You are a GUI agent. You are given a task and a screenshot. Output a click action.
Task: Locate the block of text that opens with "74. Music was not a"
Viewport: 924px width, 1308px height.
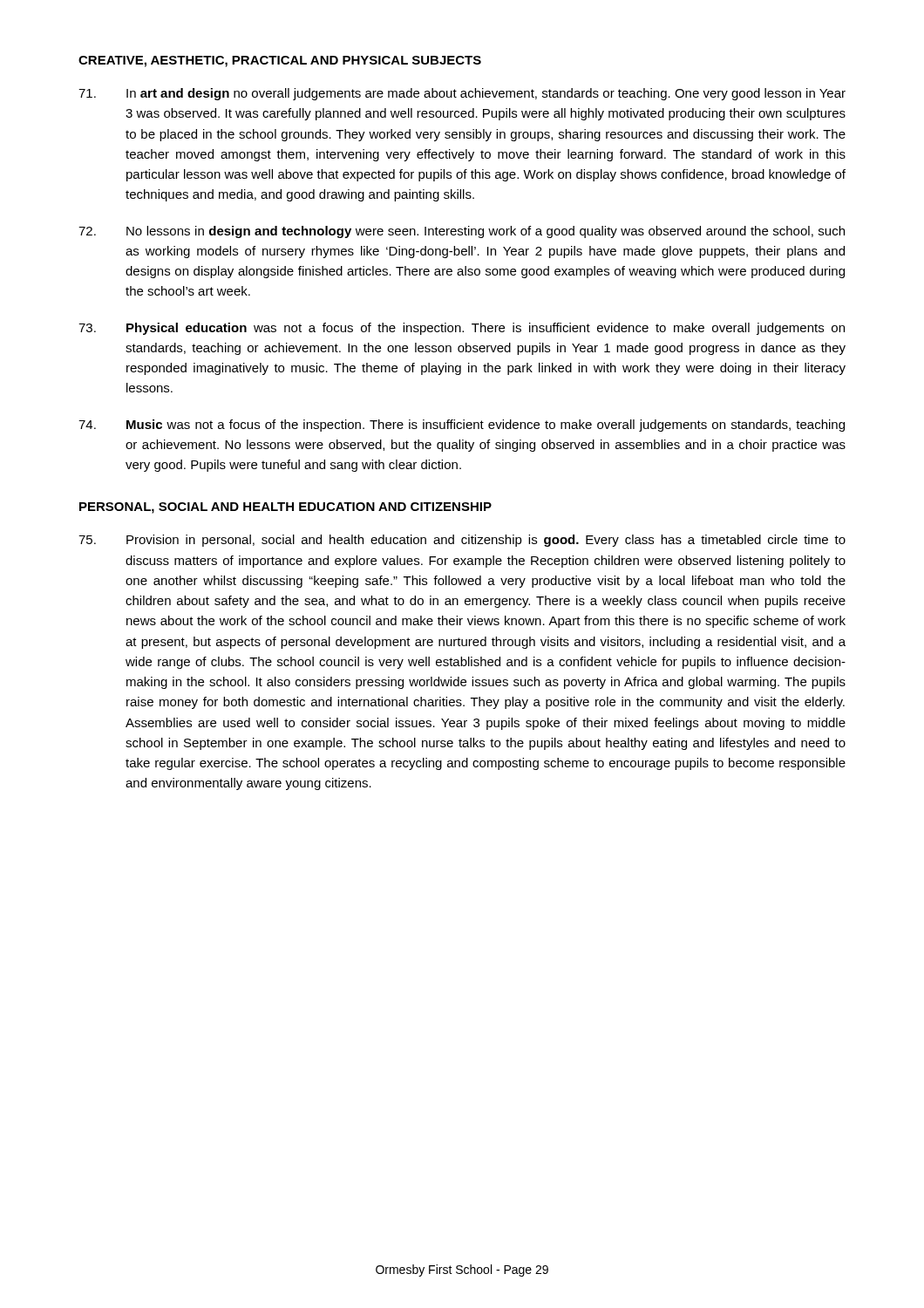[x=462, y=444]
